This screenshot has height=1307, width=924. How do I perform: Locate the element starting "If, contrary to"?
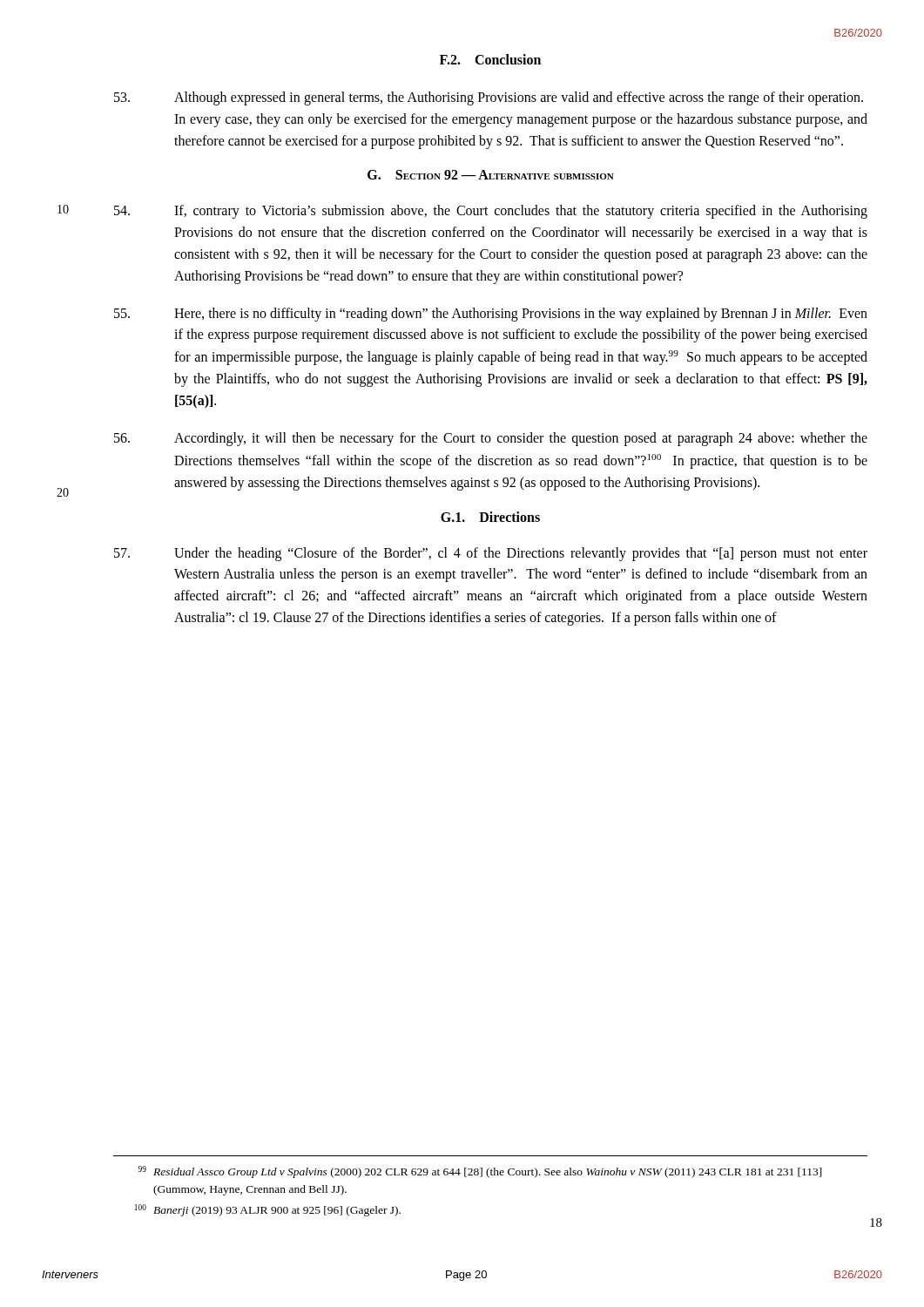(x=490, y=244)
